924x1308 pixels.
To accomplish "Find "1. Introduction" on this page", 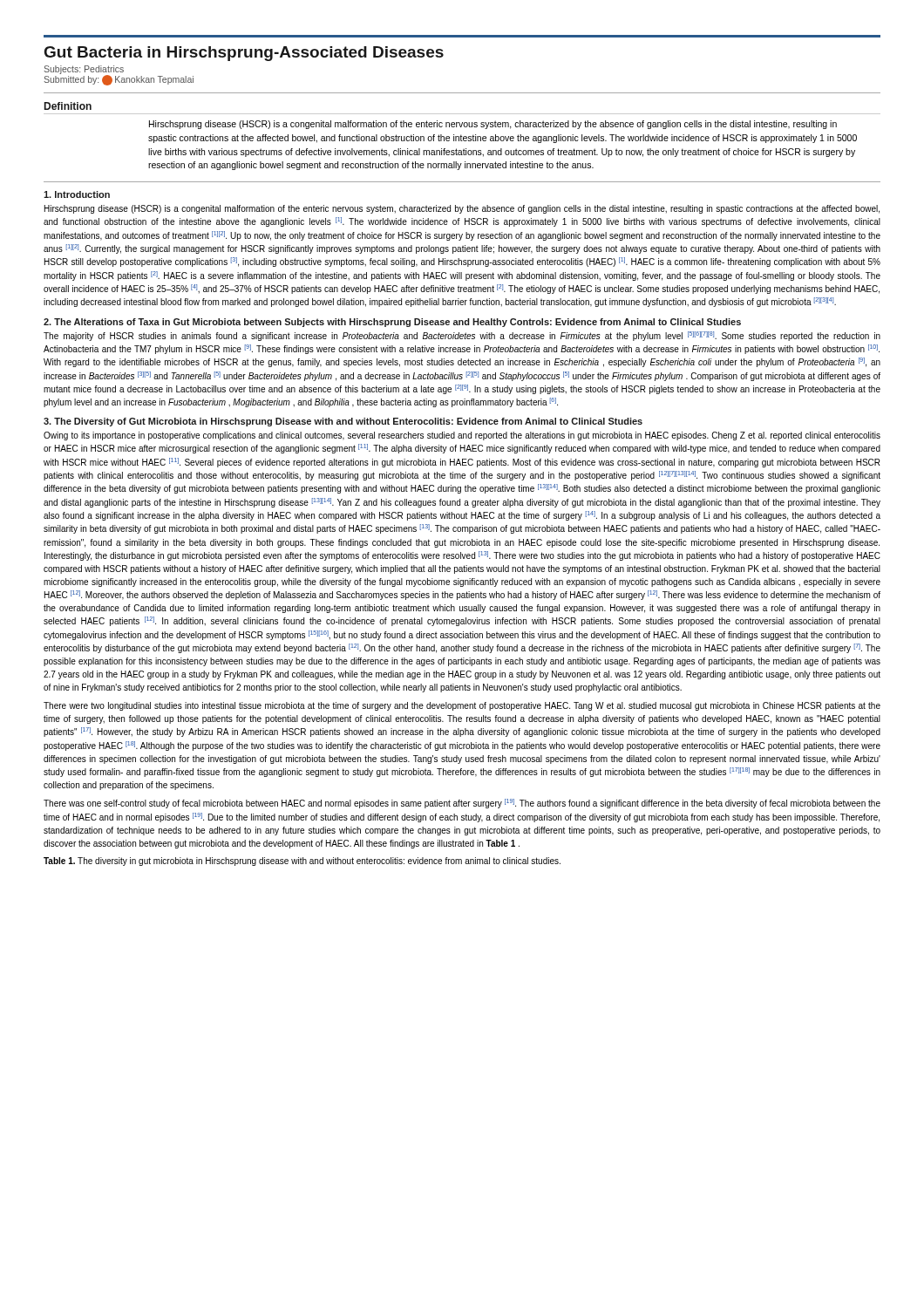I will coord(77,195).
